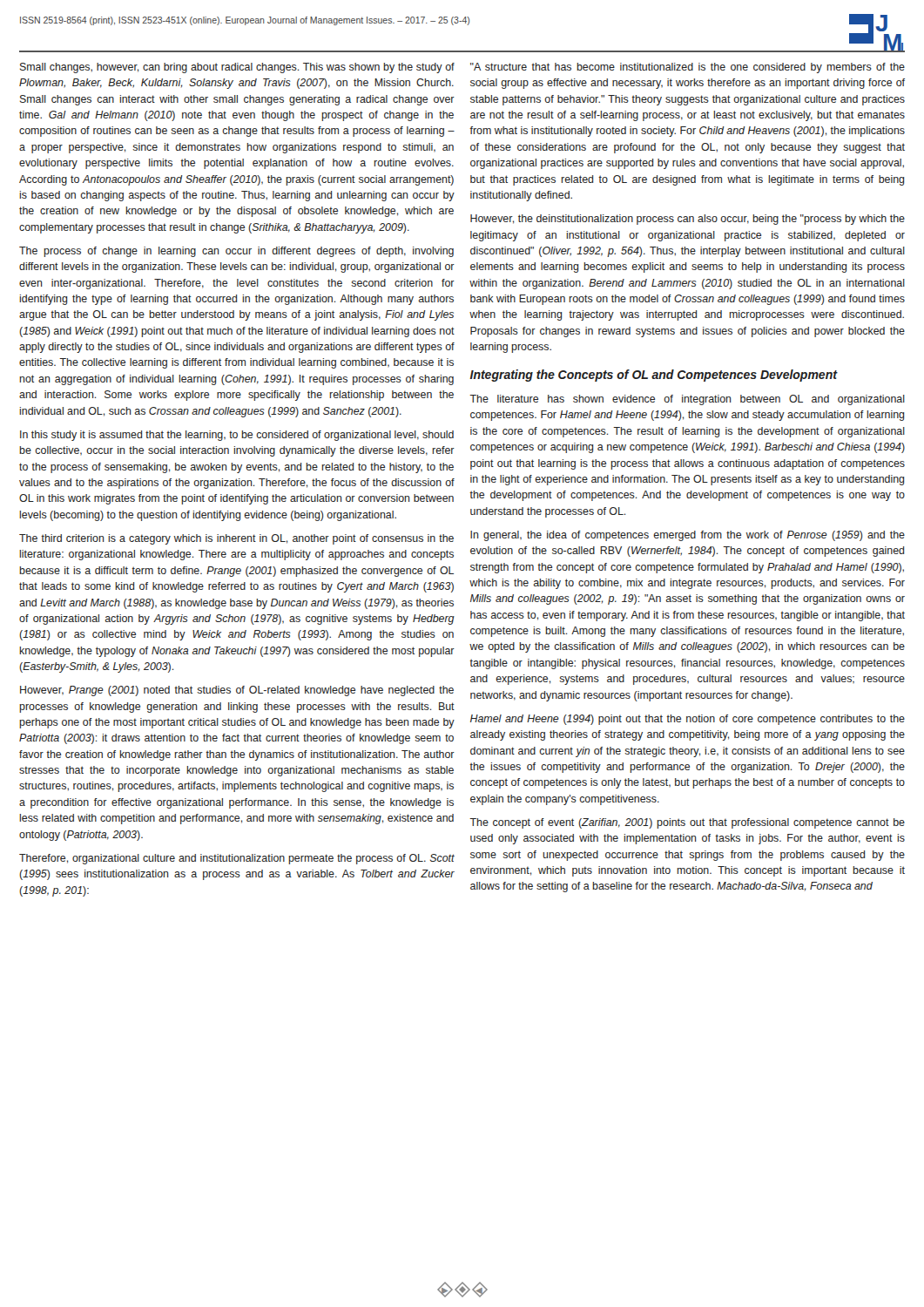Point to the block beginning "Therefore, organizational culture and institutionalization"

coord(237,874)
